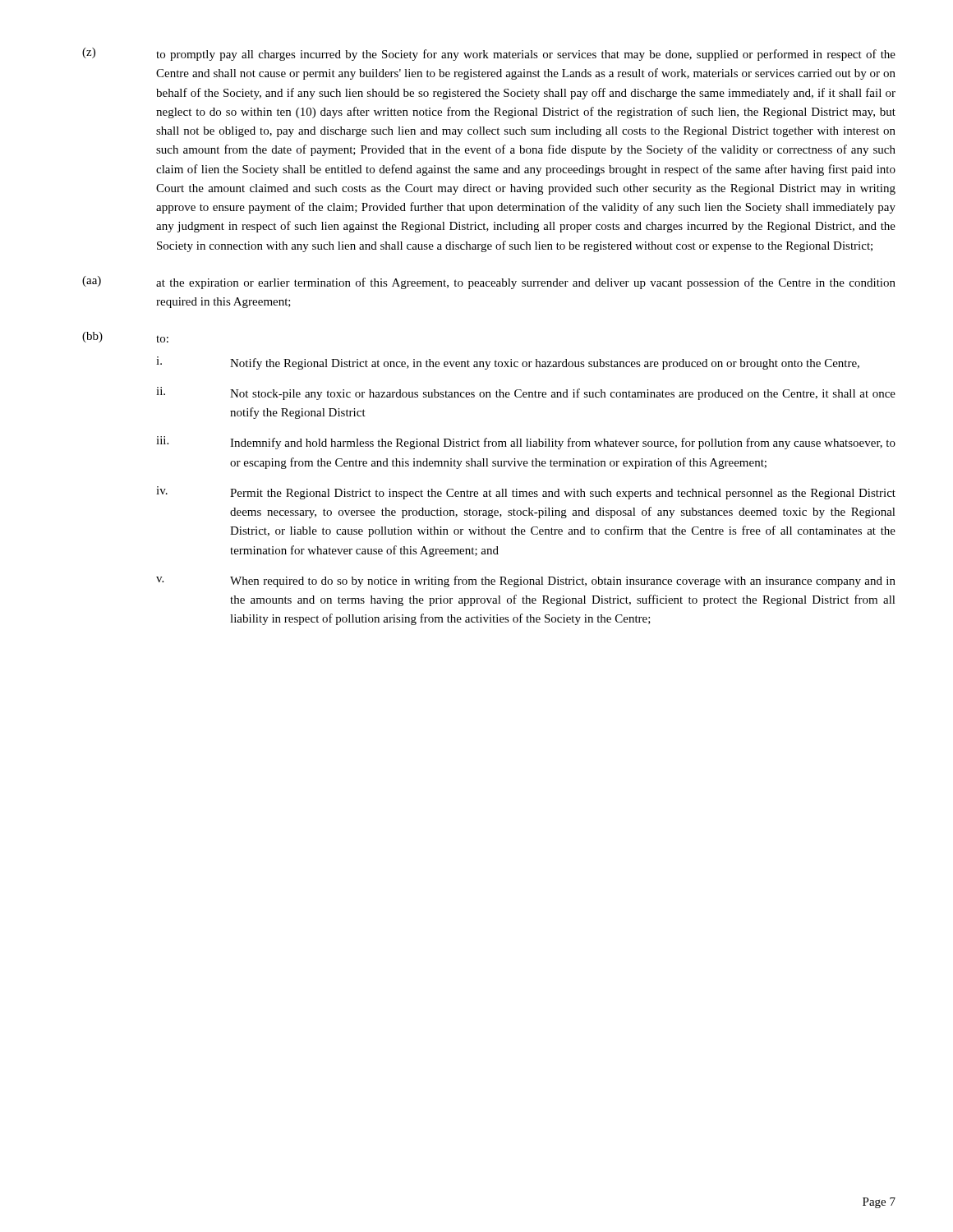
Task: Locate the list item that reads "(bb) to: i. Notify"
Action: pos(489,485)
